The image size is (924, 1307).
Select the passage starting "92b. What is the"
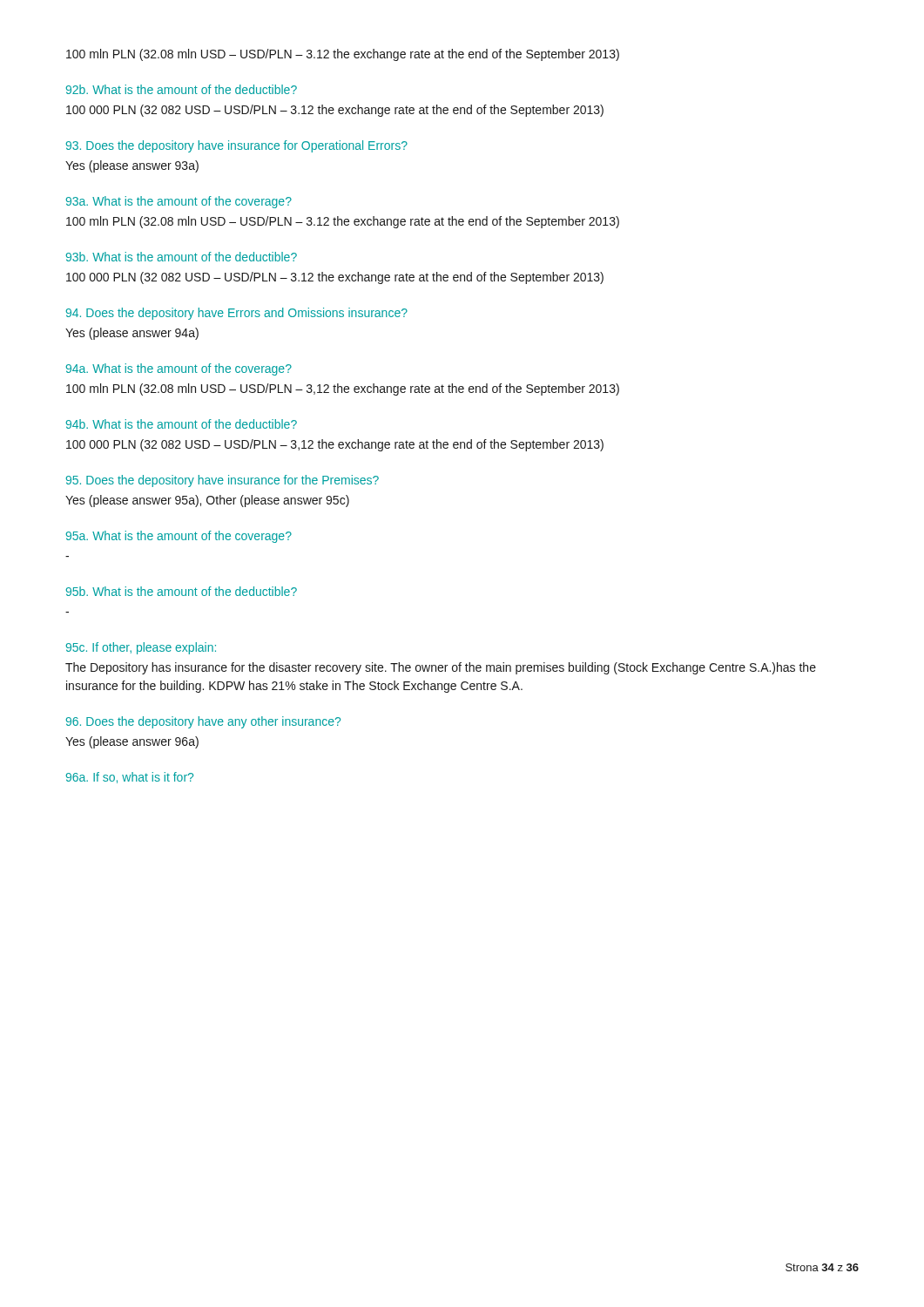pyautogui.click(x=182, y=89)
